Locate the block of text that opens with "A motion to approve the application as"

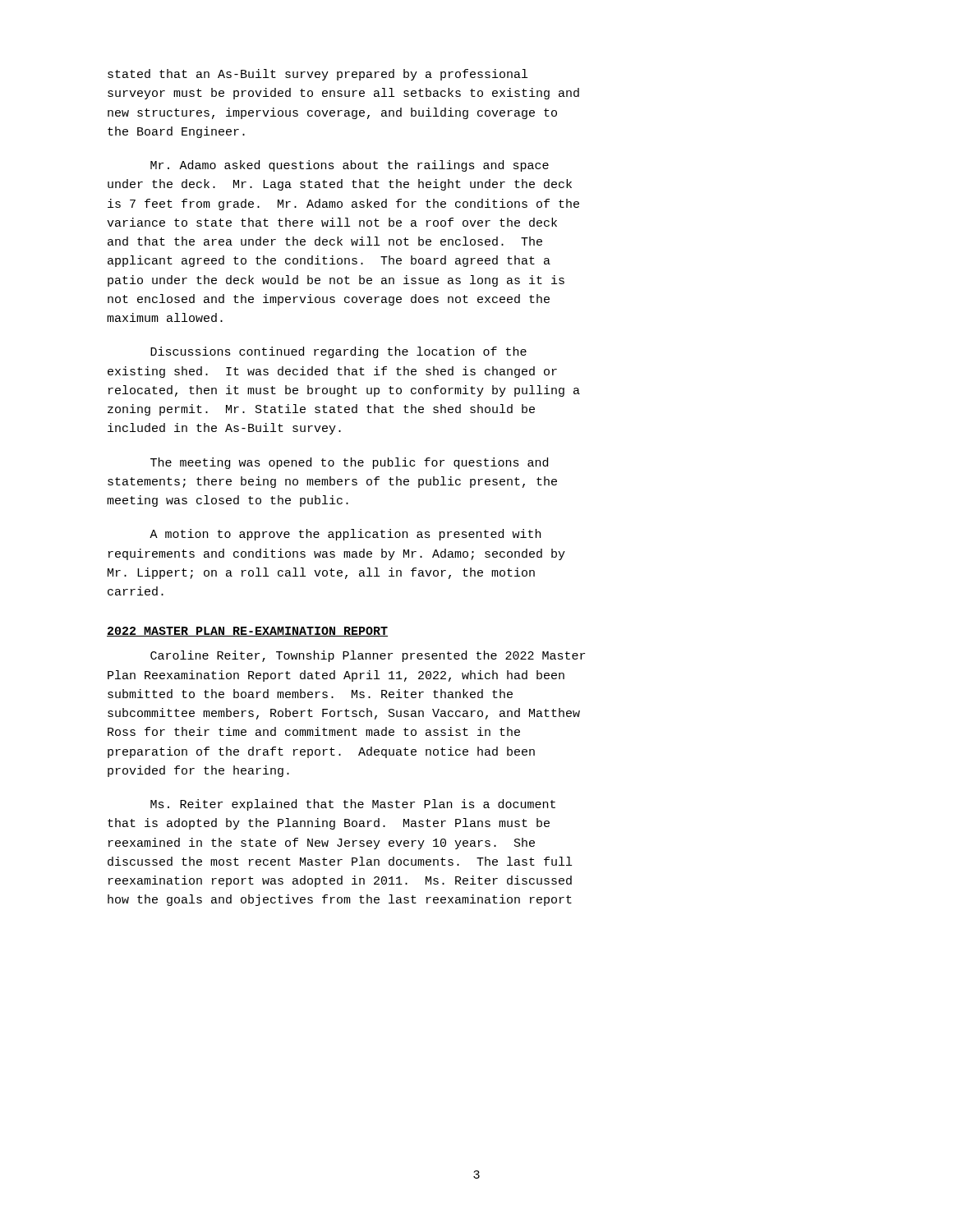click(336, 564)
